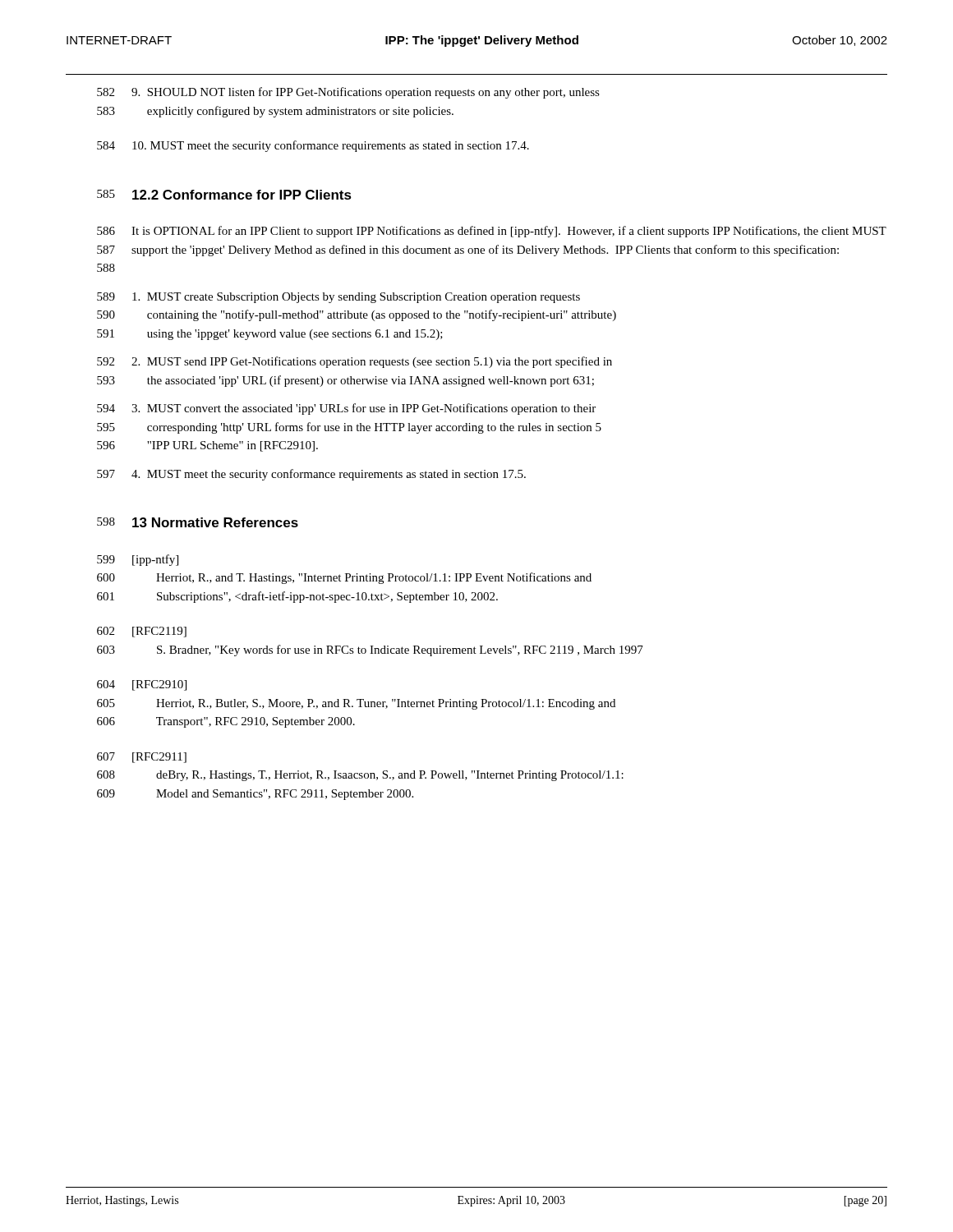Screen dimensions: 1232x953
Task: Find the list item that reads "599600601 [ipp-ntfy] Herriot, R.,"
Action: point(476,578)
